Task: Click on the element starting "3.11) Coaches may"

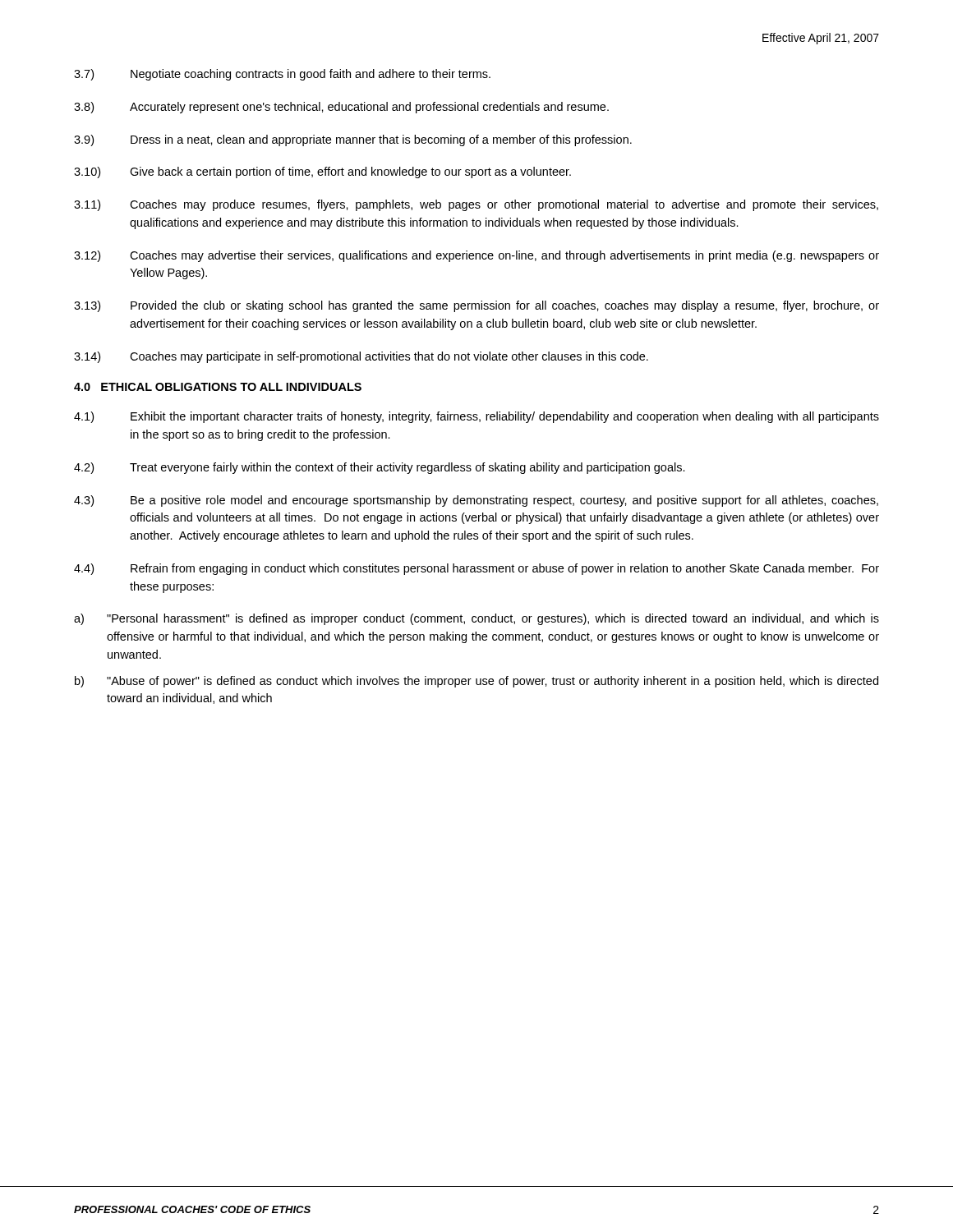Action: point(476,214)
